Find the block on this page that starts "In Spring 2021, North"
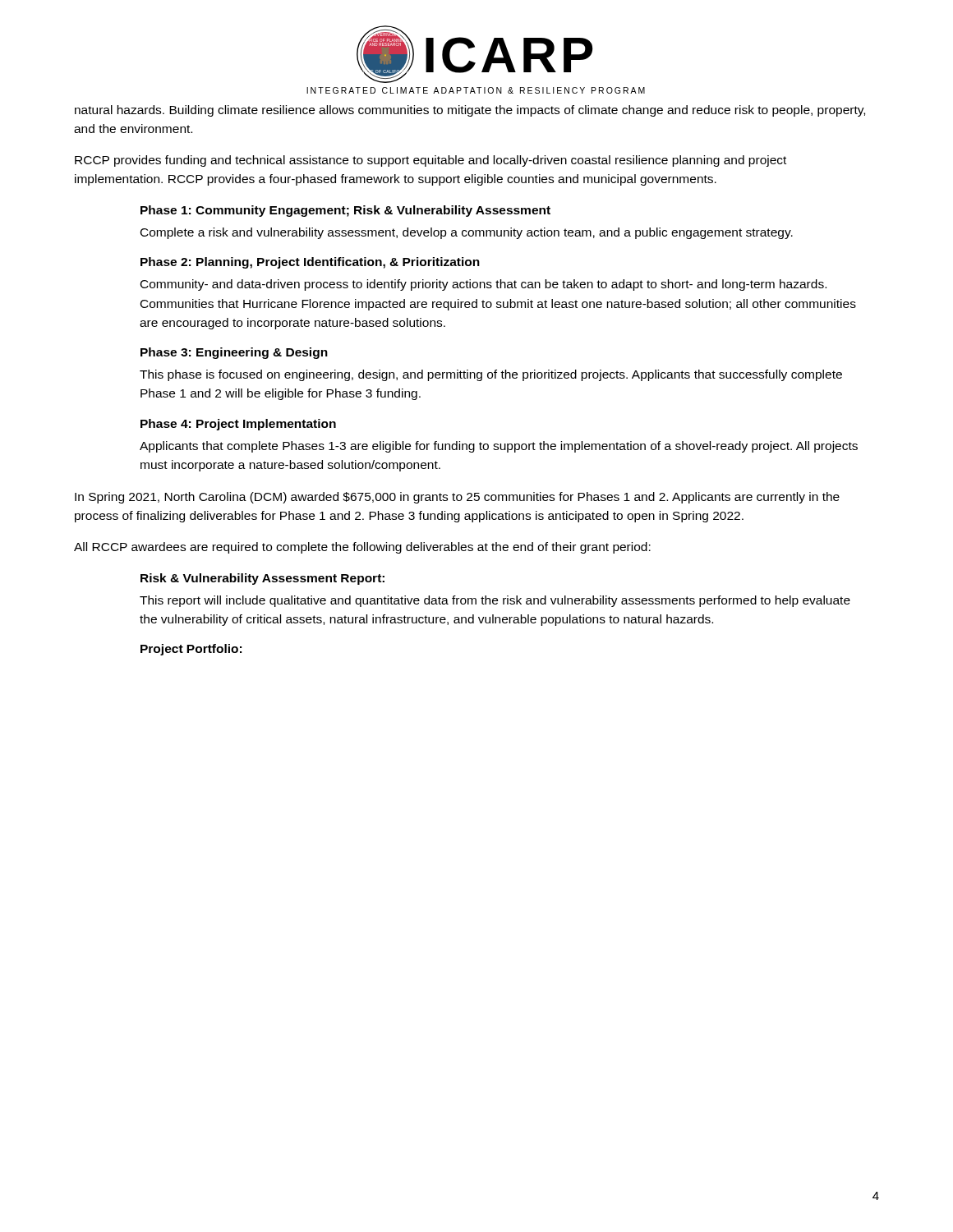Image resolution: width=953 pixels, height=1232 pixels. point(457,506)
